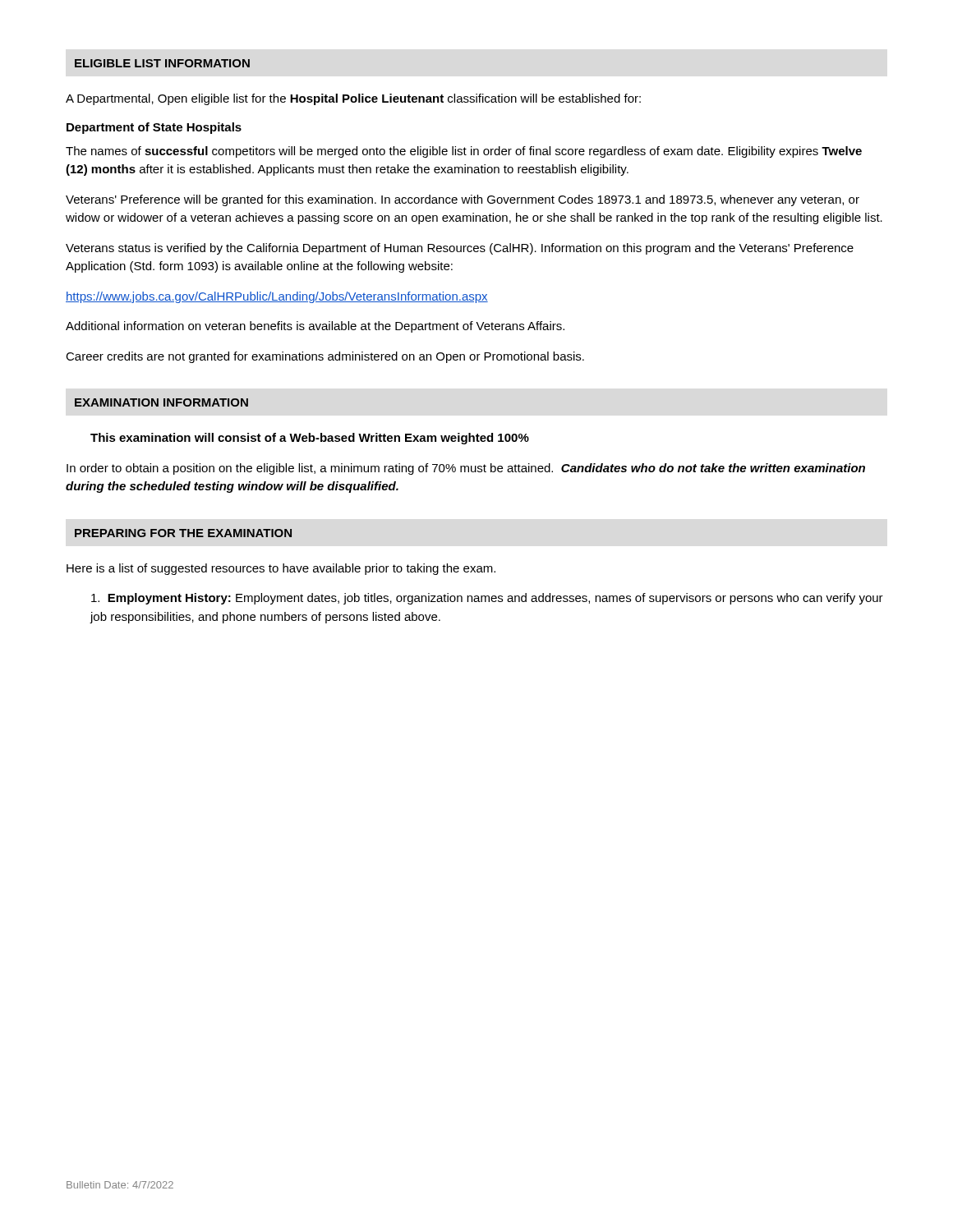Click on the text block containing "In order to obtain a position on"
The height and width of the screenshot is (1232, 953).
tap(466, 477)
